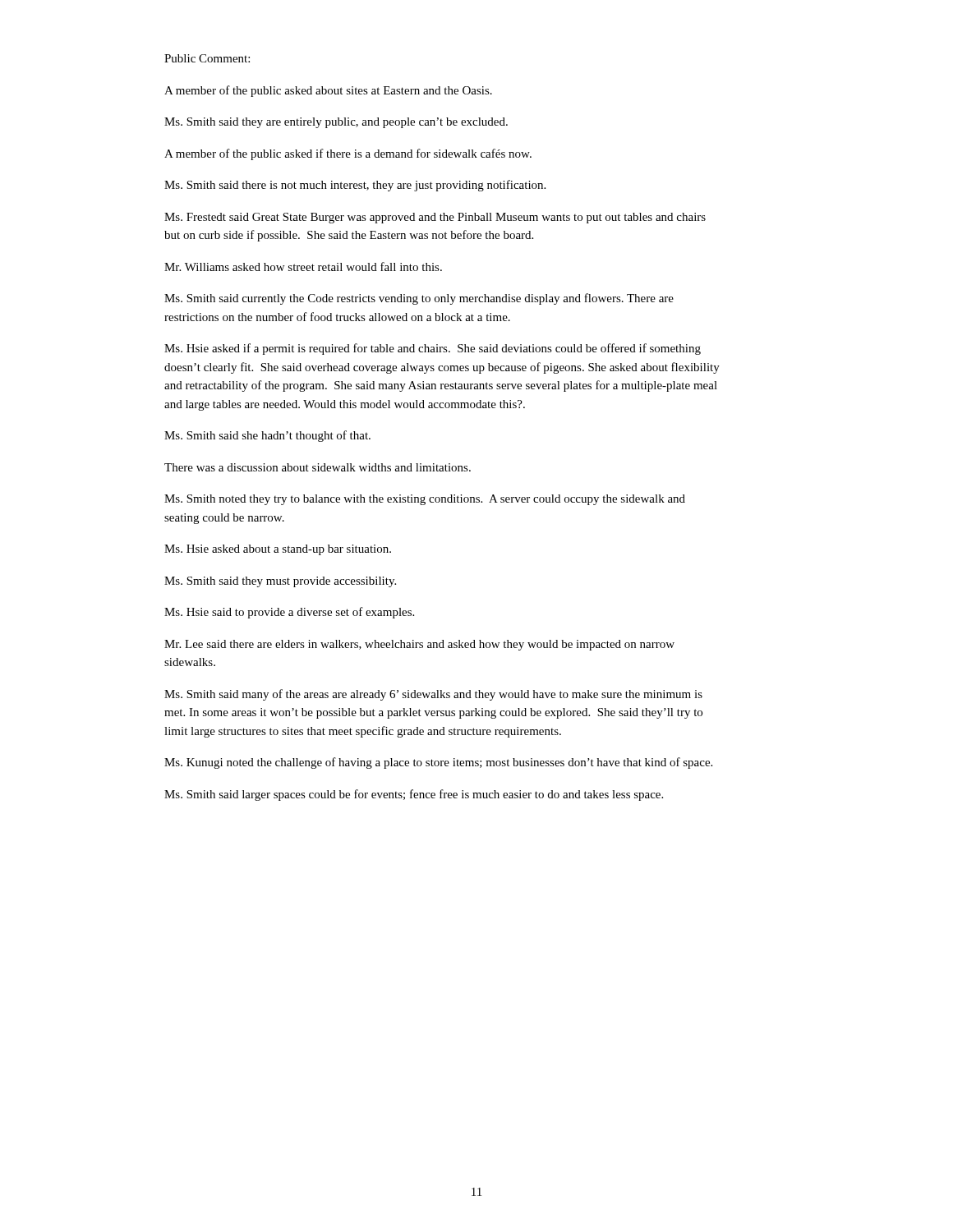
Task: Find the region starting "Public Comment:"
Action: (x=208, y=58)
